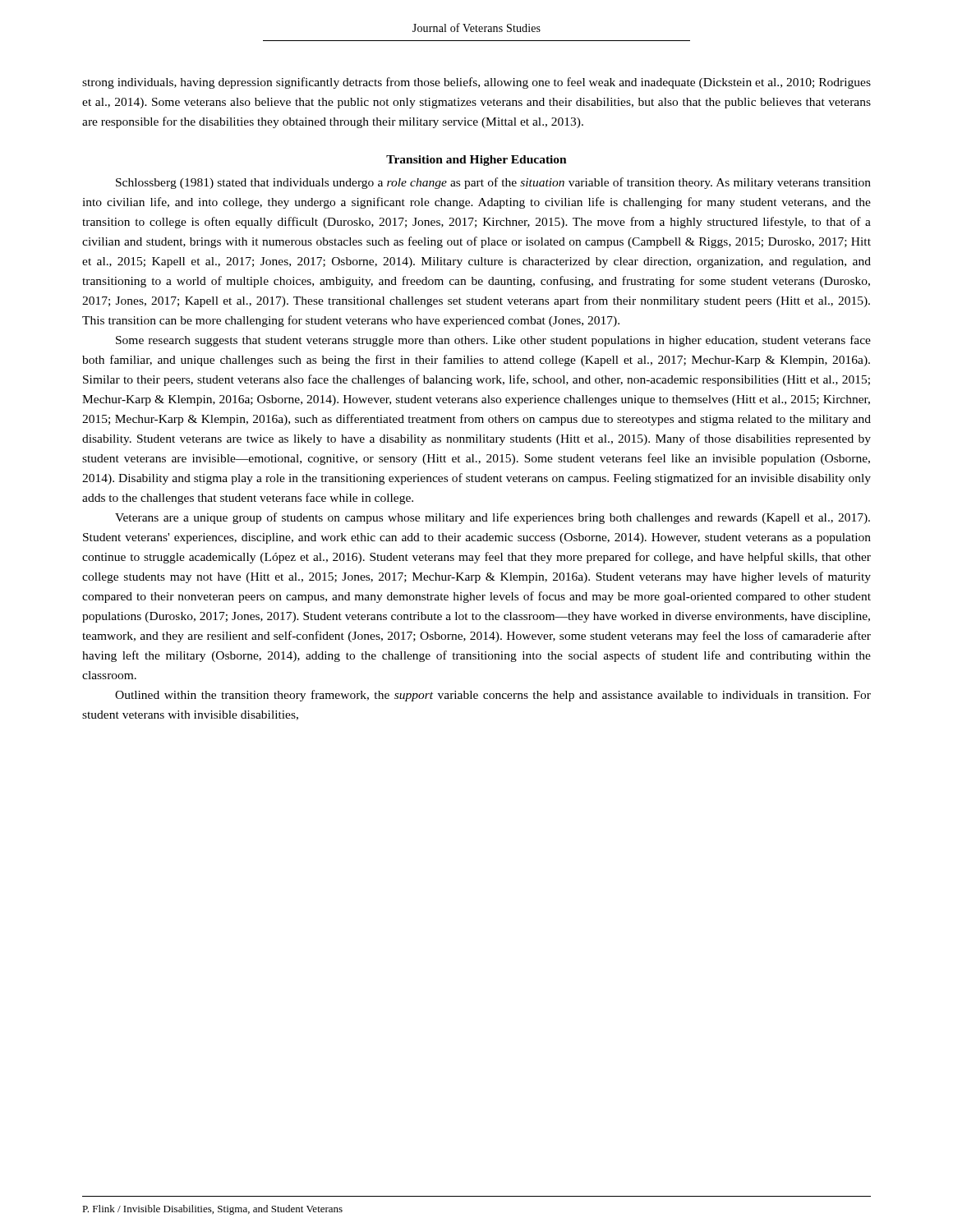Image resolution: width=953 pixels, height=1232 pixels.
Task: Find the text starting "Schlossberg (1981) stated"
Action: click(476, 251)
